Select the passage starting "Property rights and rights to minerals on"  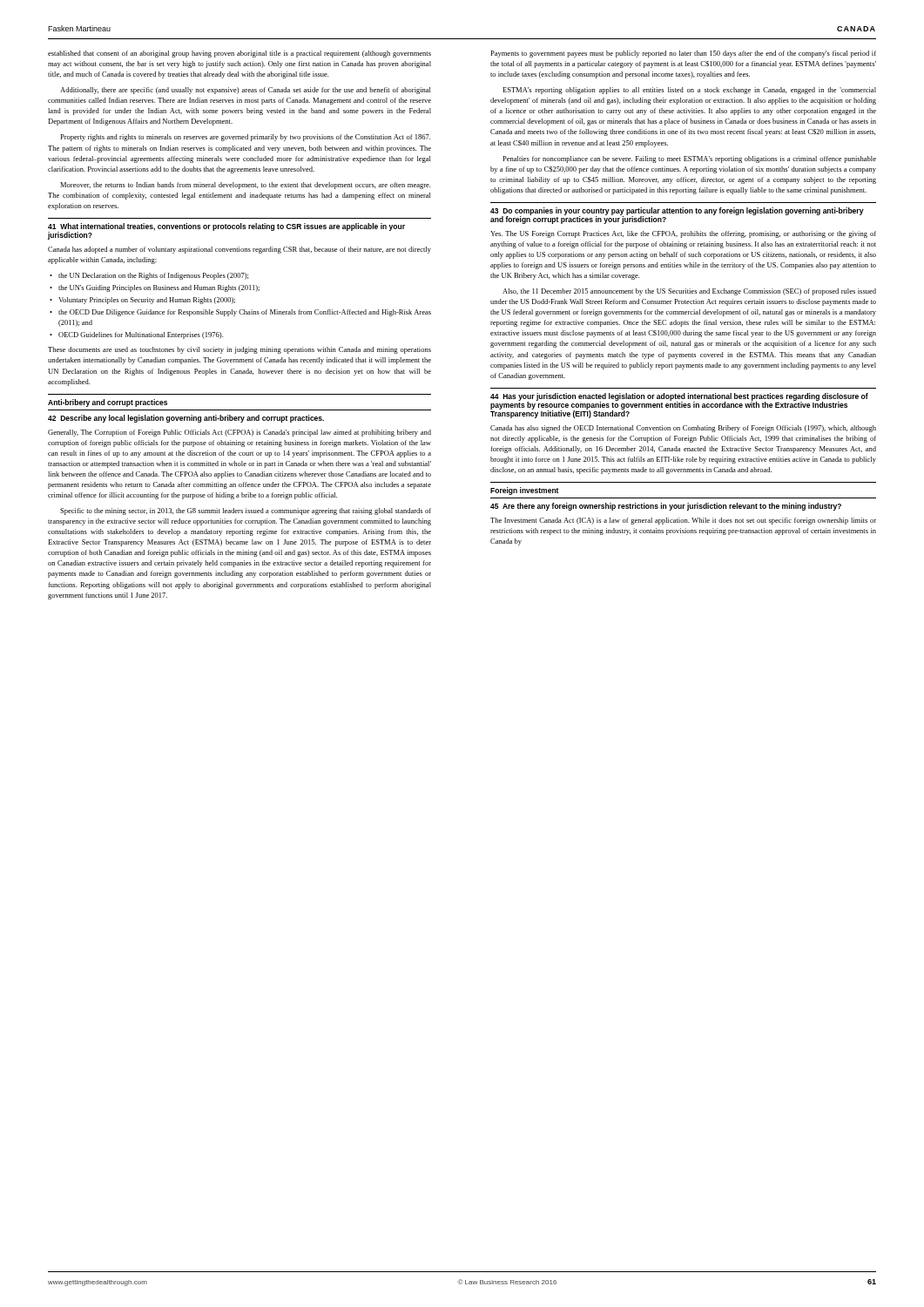239,153
